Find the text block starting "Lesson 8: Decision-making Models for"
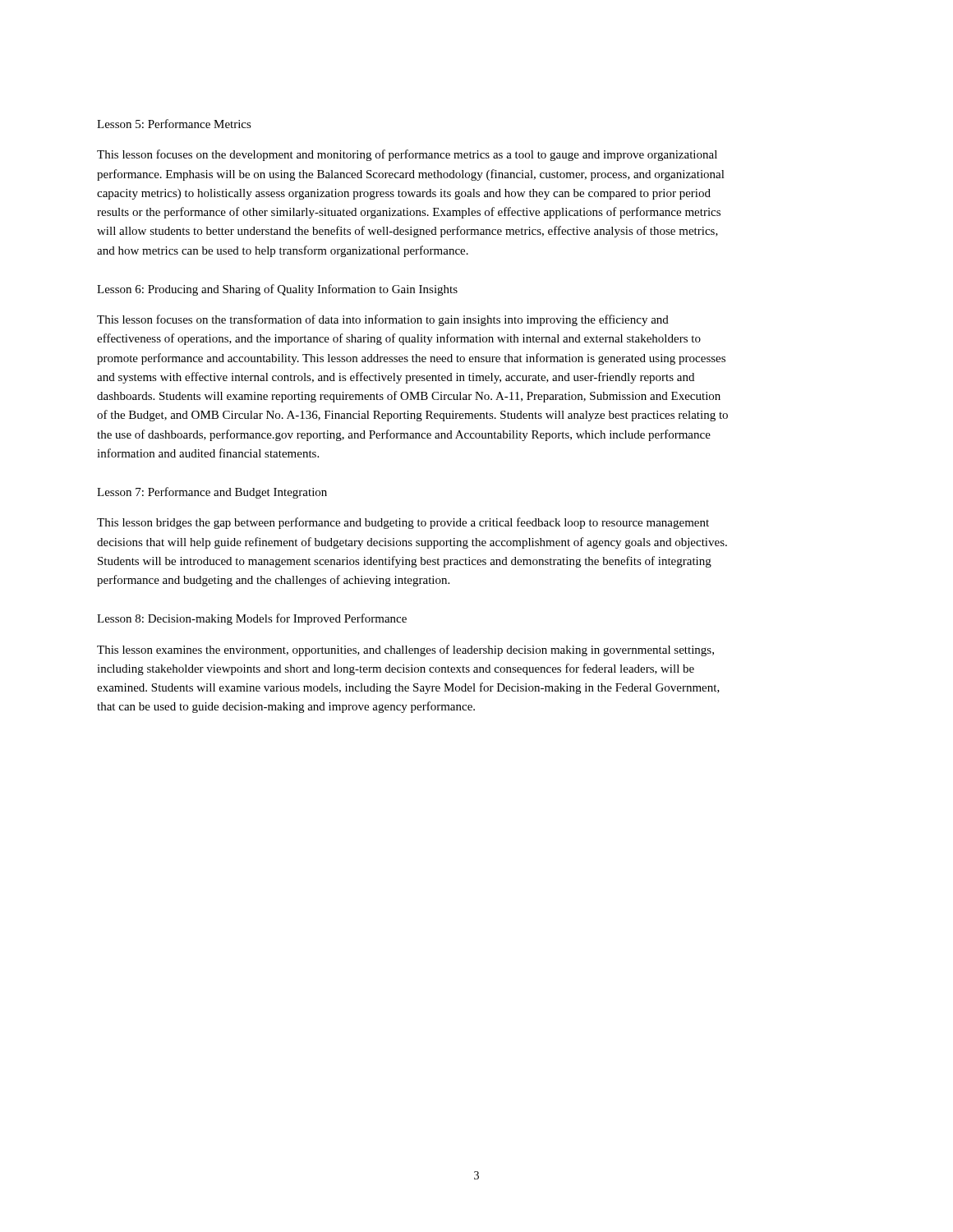The width and height of the screenshot is (953, 1232). point(252,619)
